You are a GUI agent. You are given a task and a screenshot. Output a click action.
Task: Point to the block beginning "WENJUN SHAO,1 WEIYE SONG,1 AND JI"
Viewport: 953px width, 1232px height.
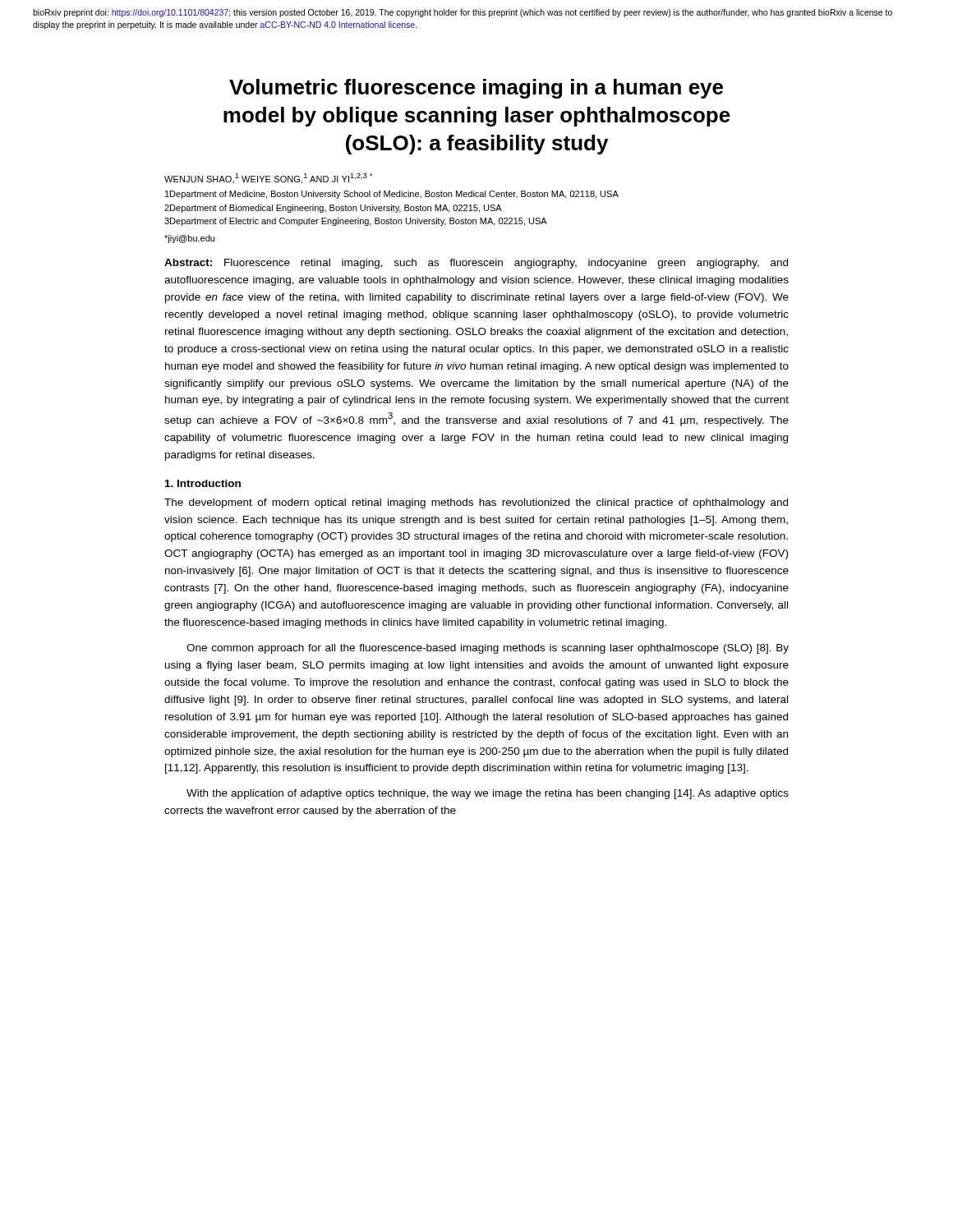pos(268,178)
